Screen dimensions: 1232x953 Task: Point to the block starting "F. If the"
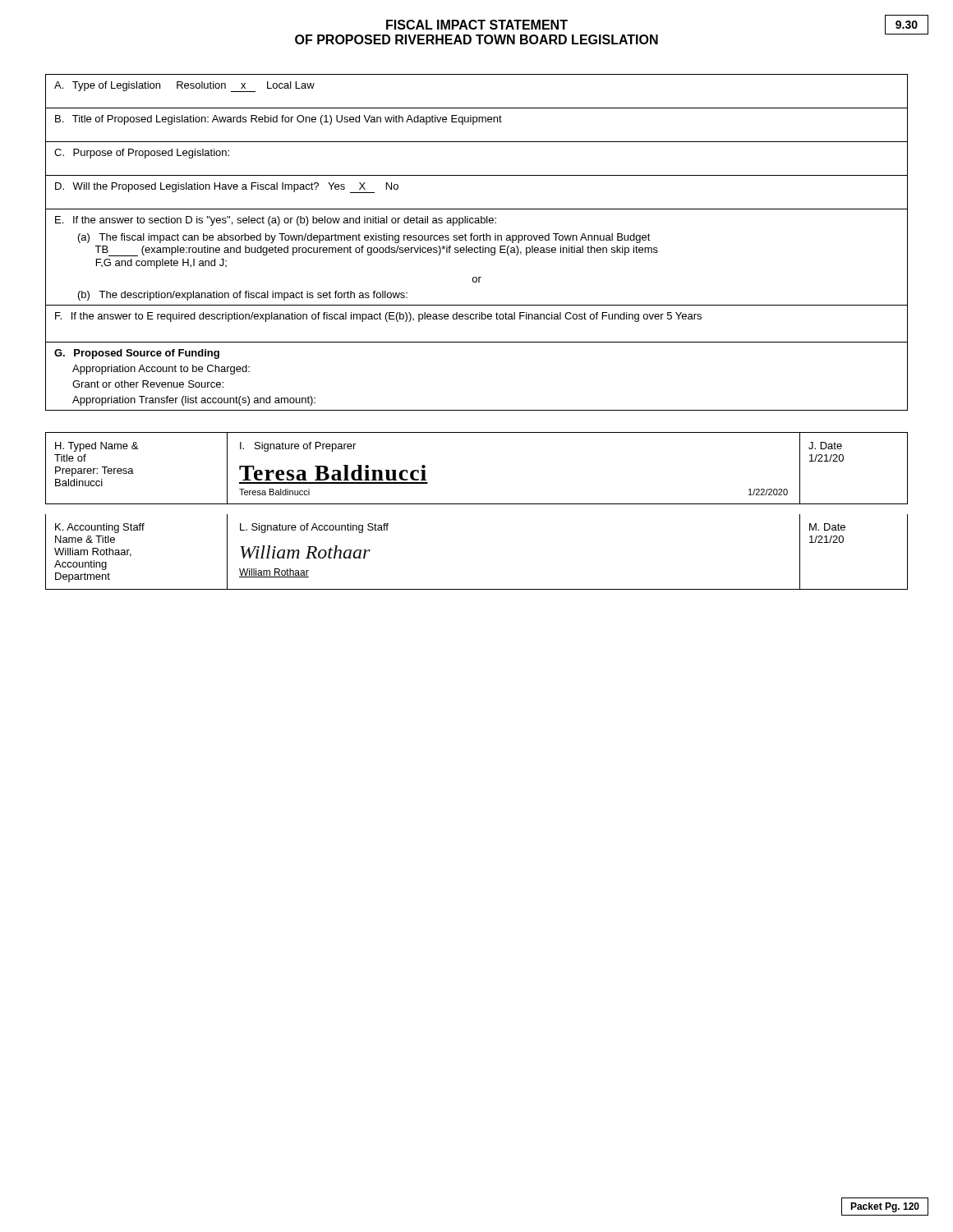(378, 316)
